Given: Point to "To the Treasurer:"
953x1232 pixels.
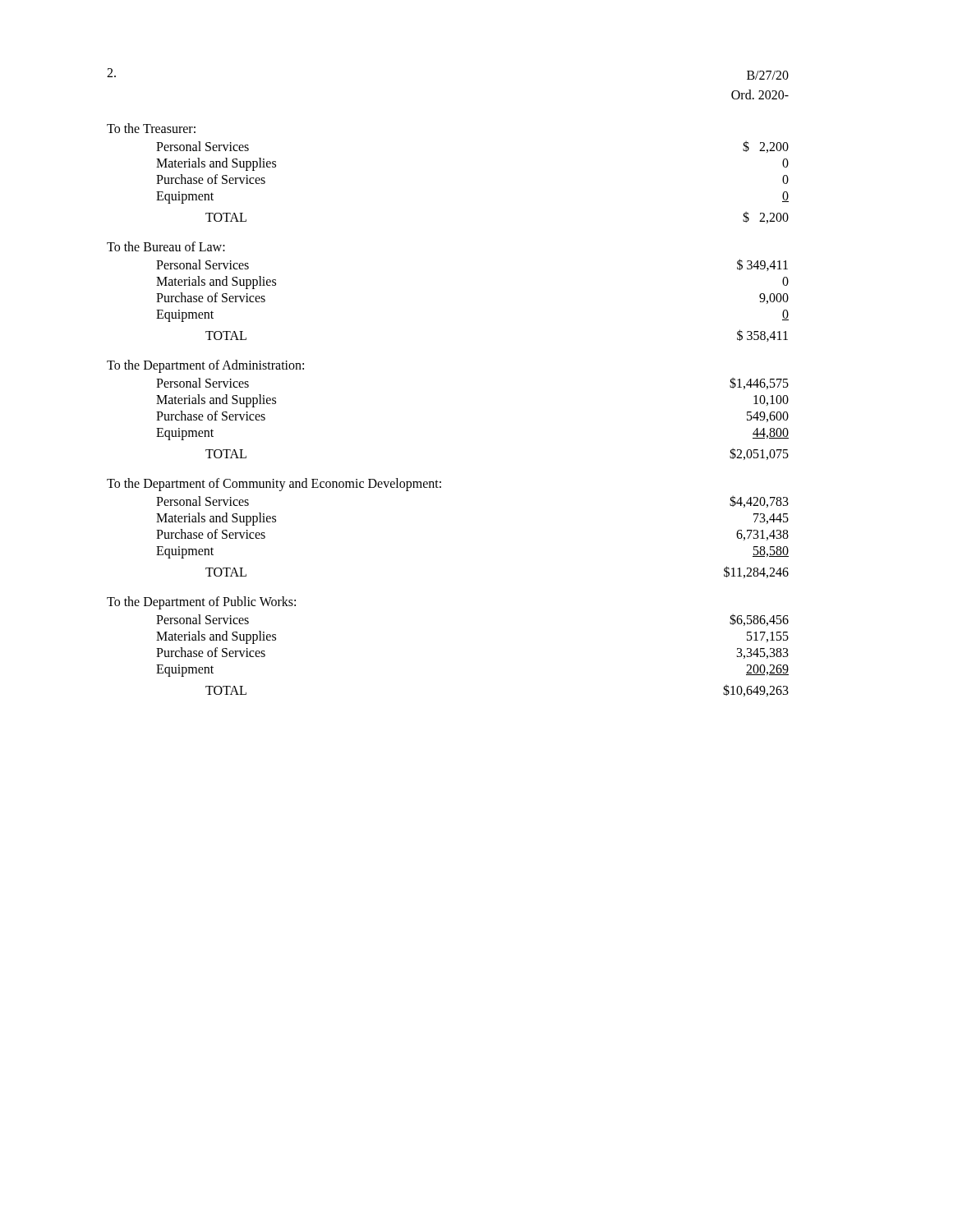Looking at the screenshot, I should [152, 129].
